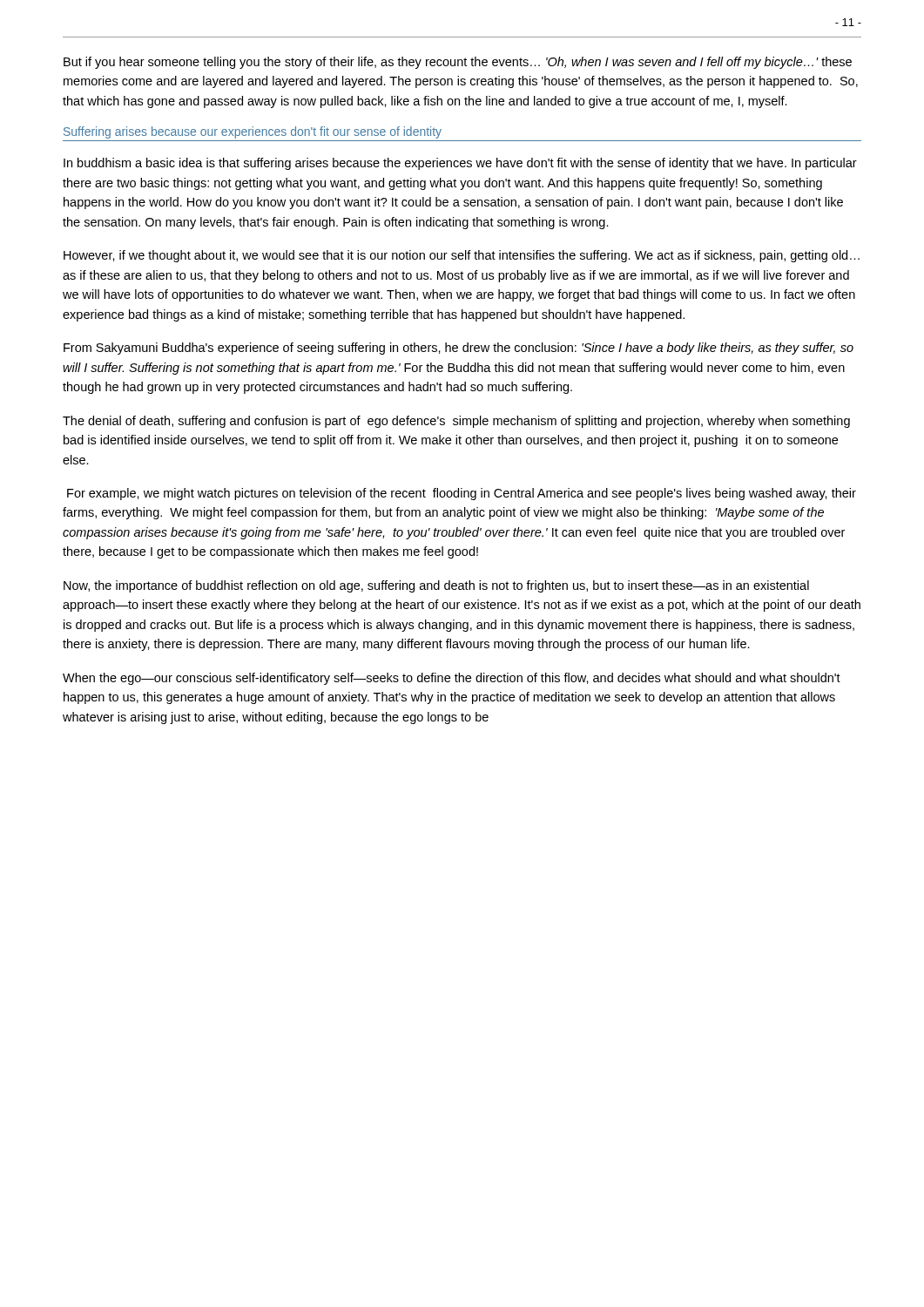Find the region starting "In buddhism a basic"

point(460,193)
